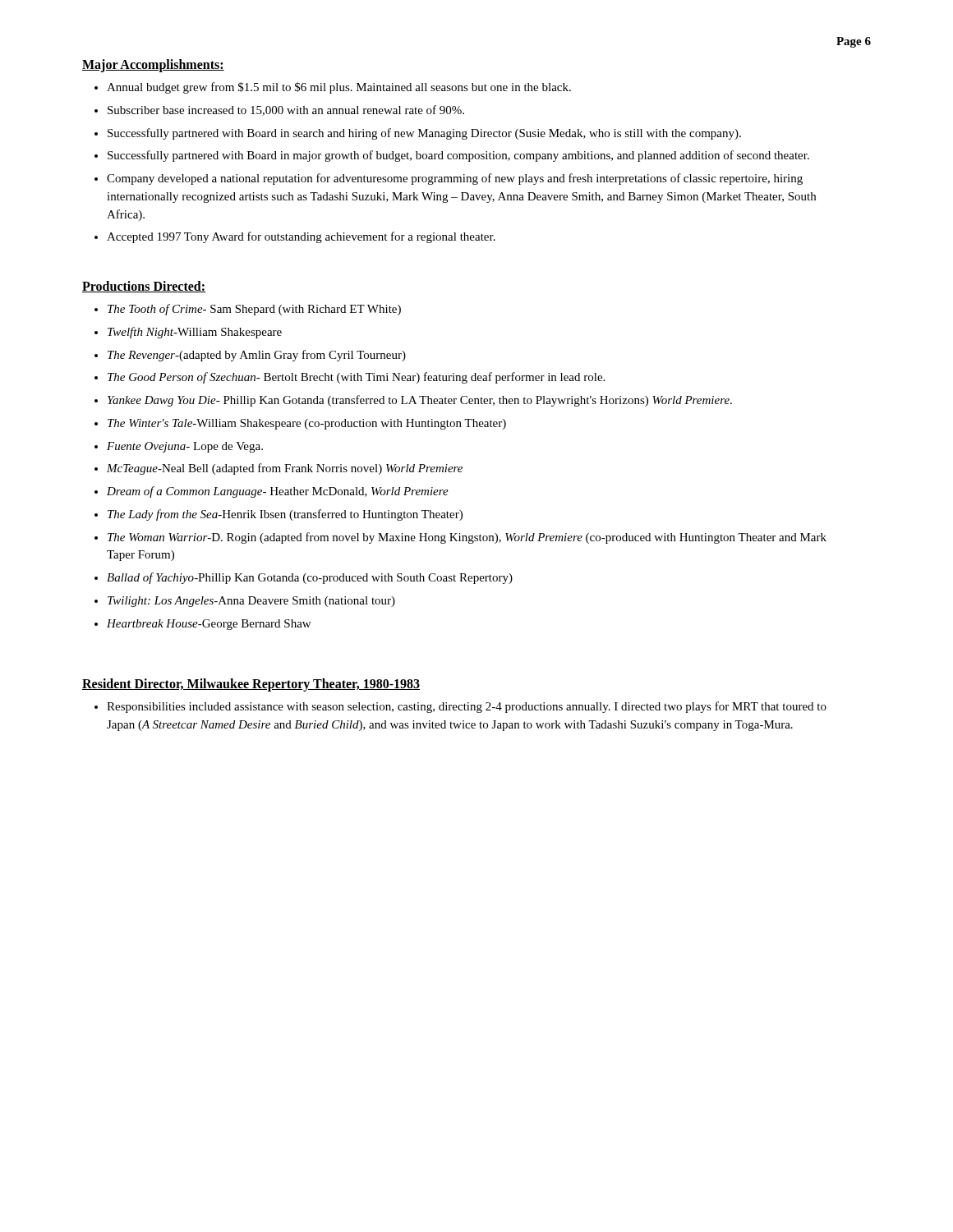953x1232 pixels.
Task: Locate the element starting "Twilight: Los Angeles-Anna Deavere Smith"
Action: [x=251, y=600]
